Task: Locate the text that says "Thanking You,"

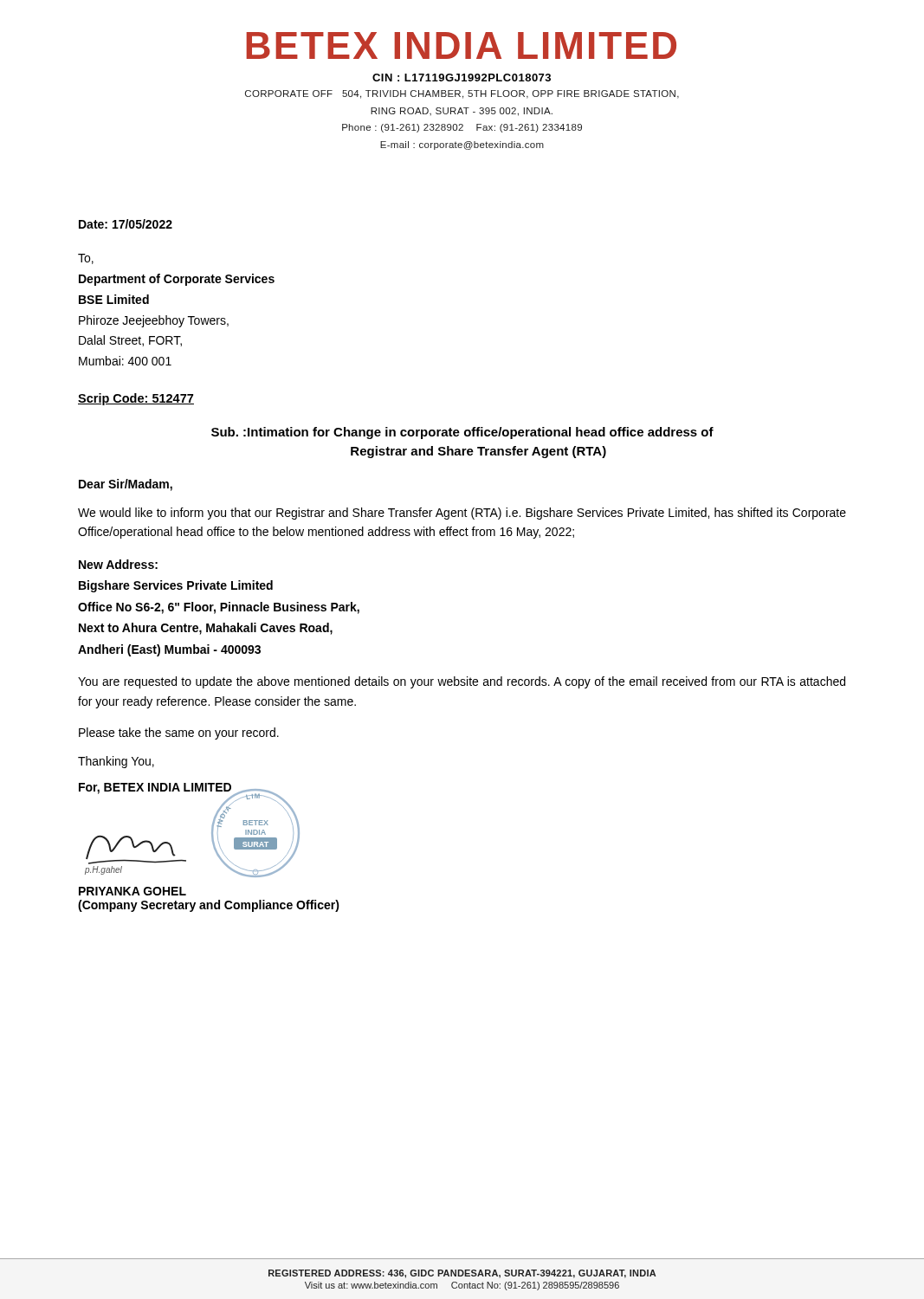Action: coord(116,762)
